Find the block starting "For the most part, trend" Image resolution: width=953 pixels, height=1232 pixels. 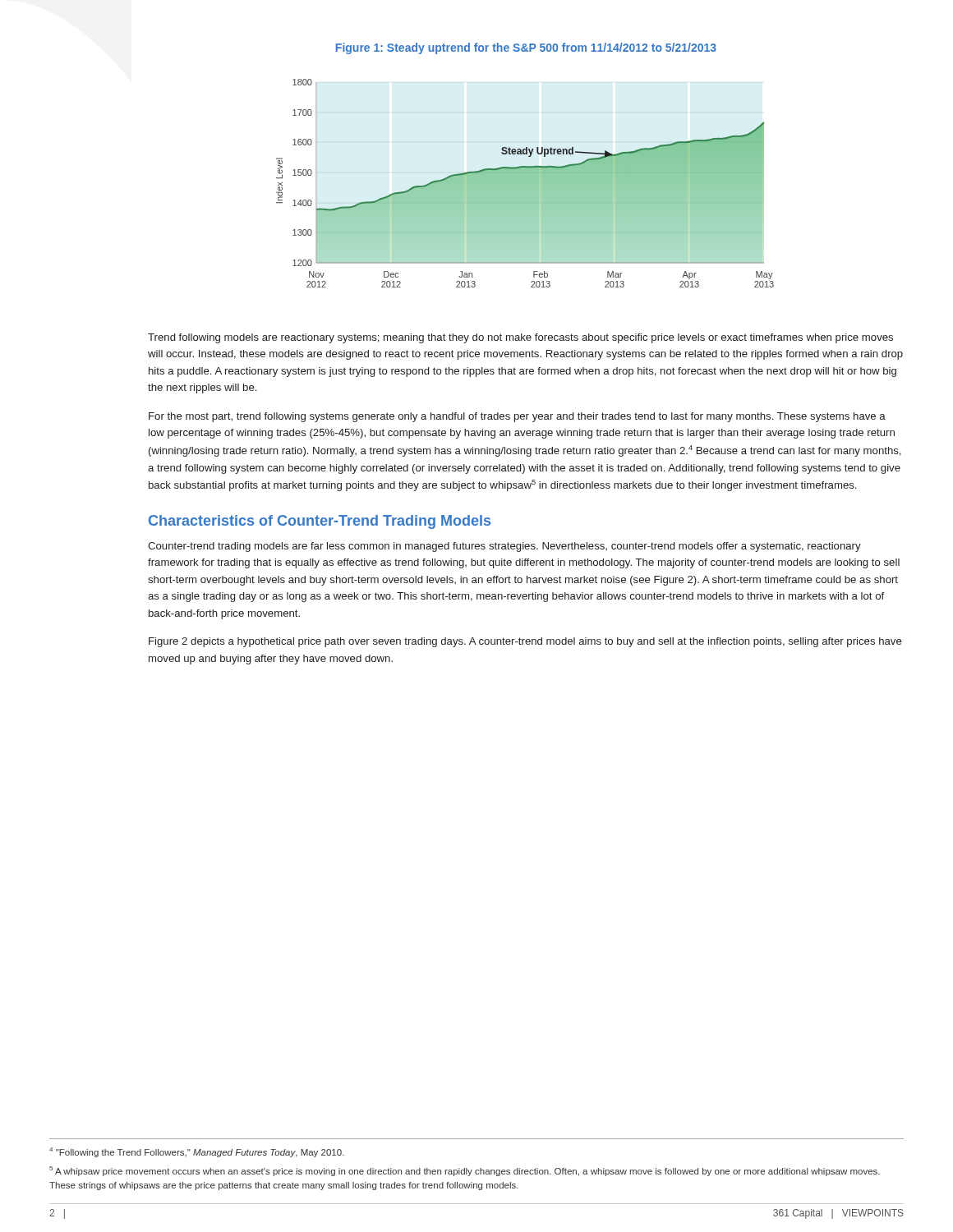[x=525, y=451]
